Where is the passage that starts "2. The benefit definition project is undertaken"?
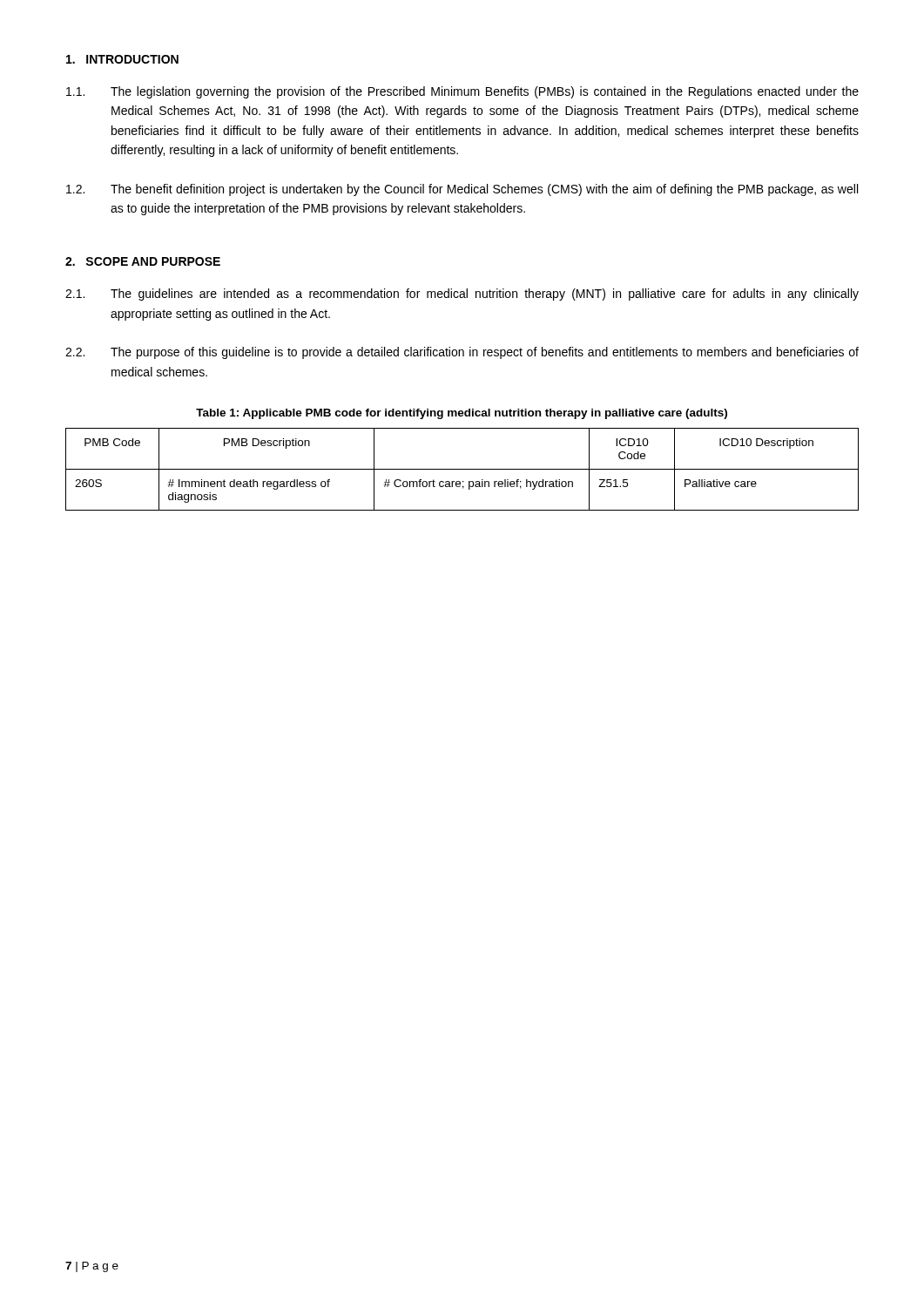The image size is (924, 1307). [462, 199]
